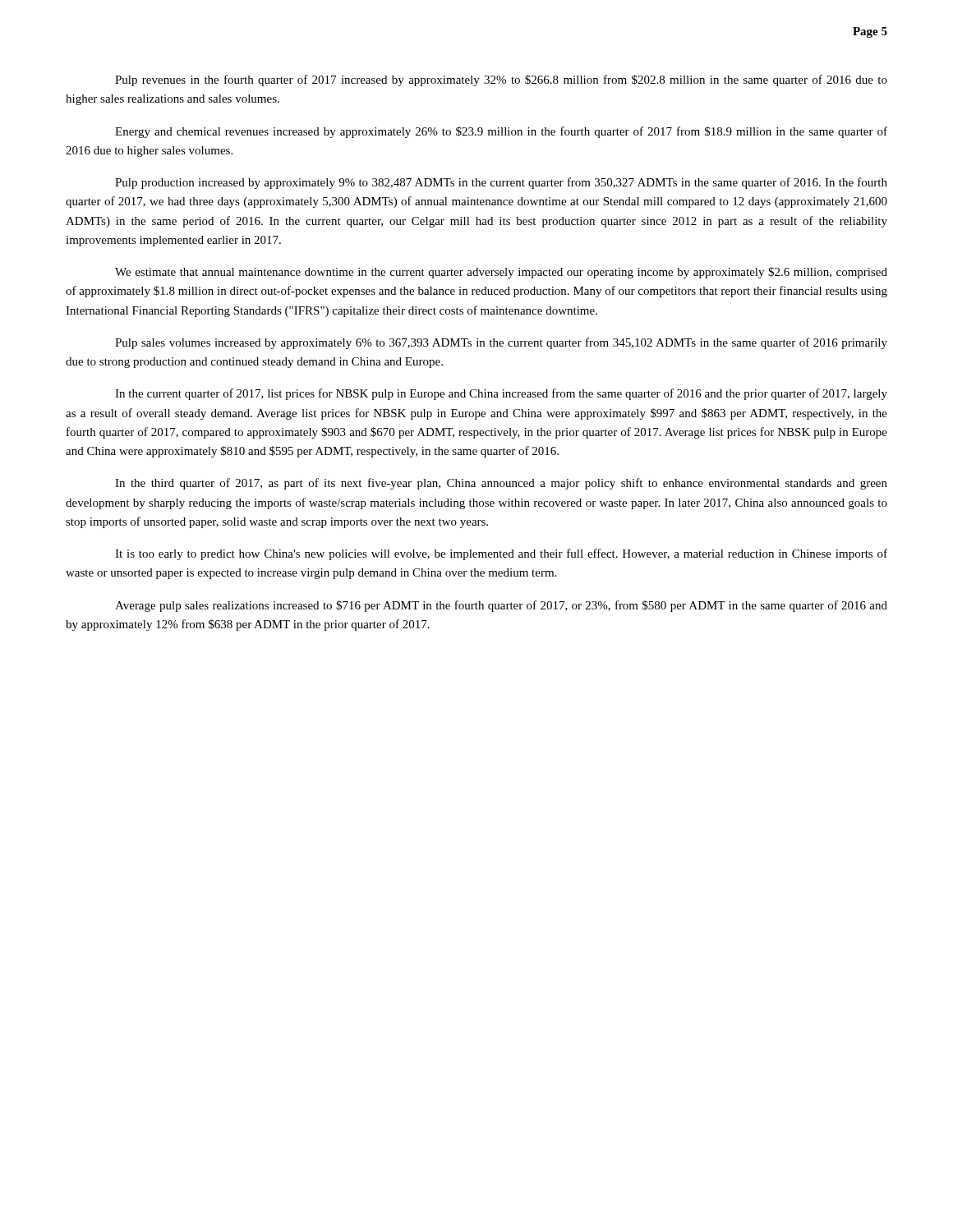Point to the block beginning "We estimate that annual"
Image resolution: width=953 pixels, height=1232 pixels.
[x=476, y=291]
